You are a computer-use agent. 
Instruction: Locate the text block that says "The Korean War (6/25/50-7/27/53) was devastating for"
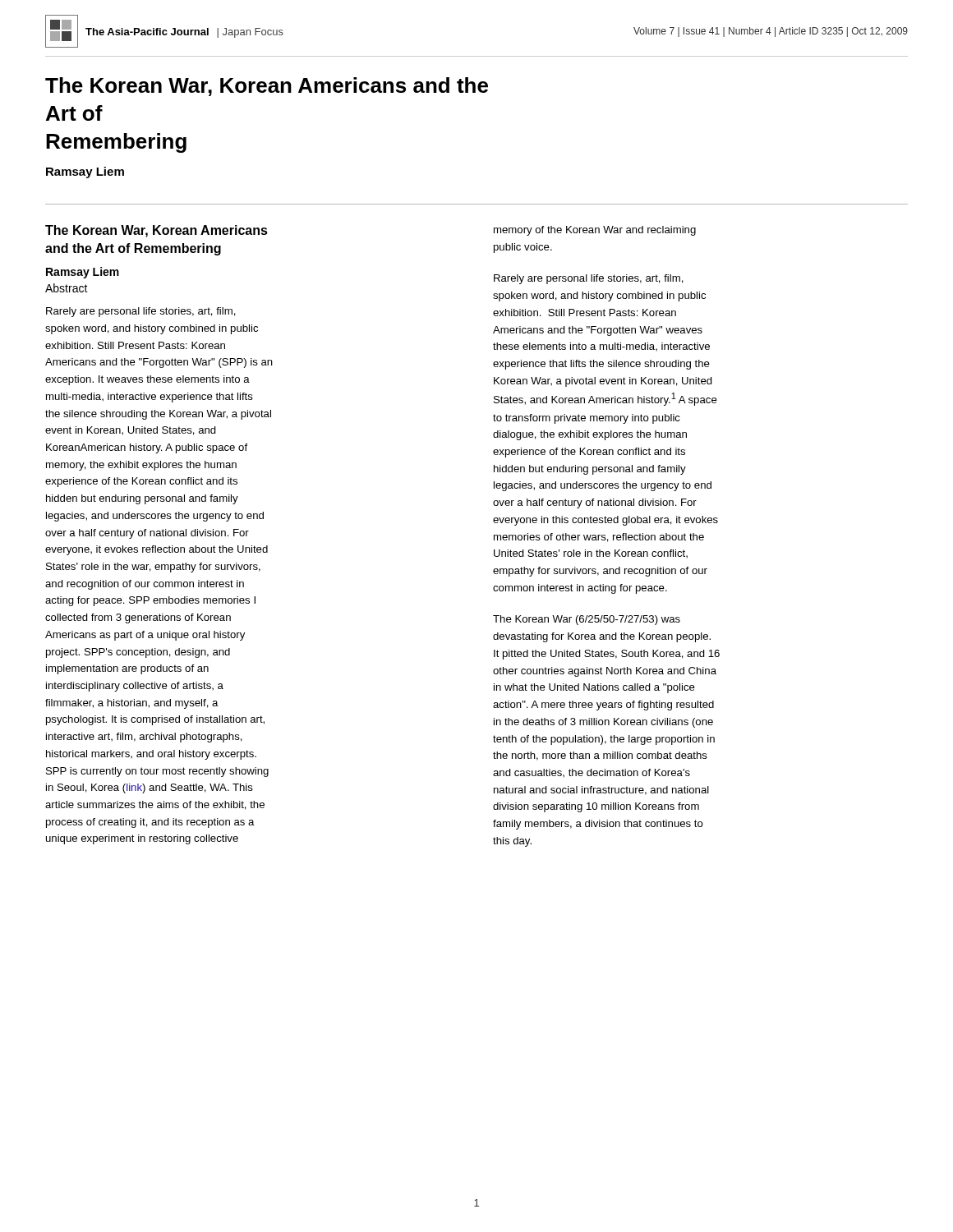[700, 731]
